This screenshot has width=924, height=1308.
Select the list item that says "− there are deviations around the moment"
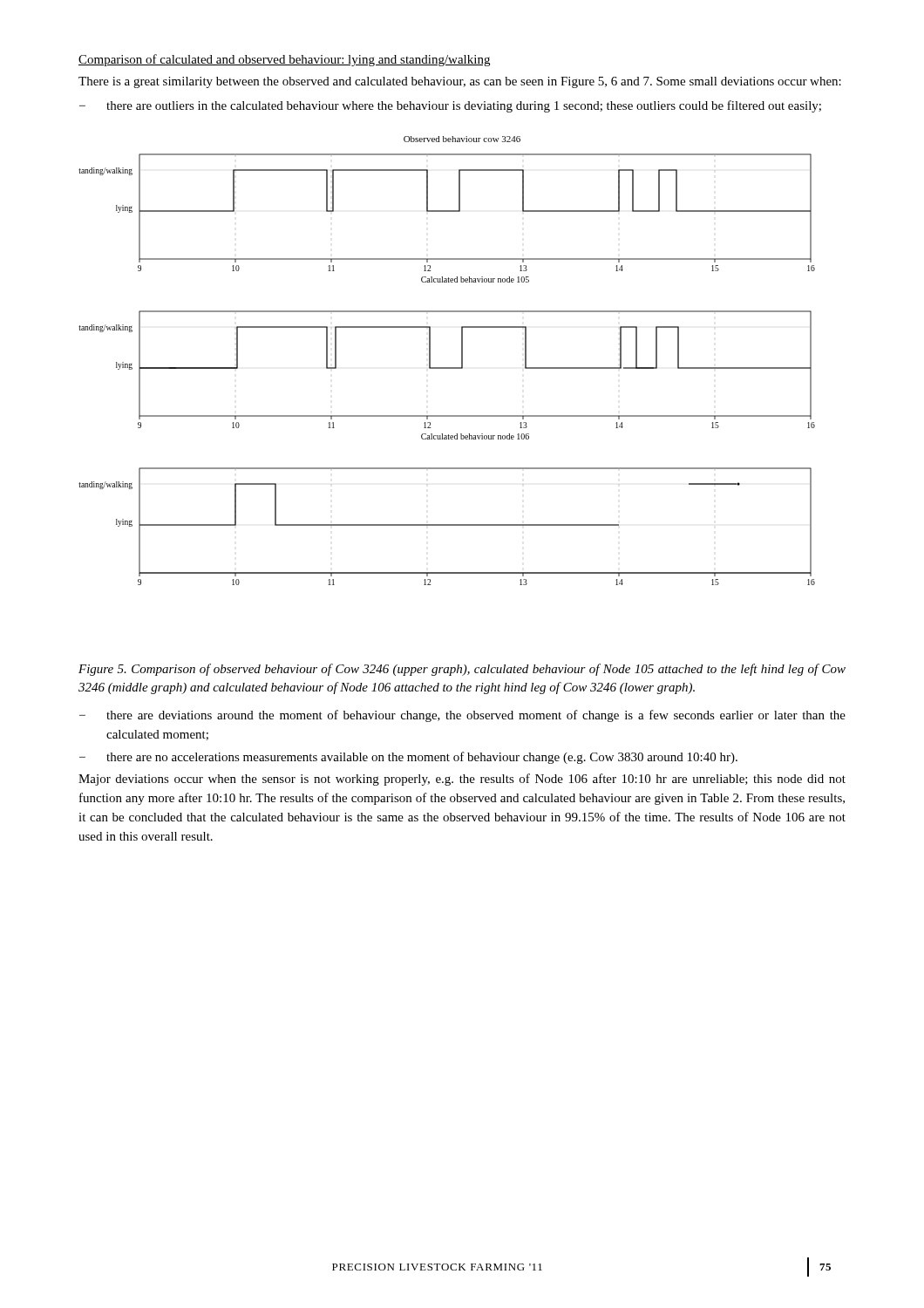[462, 725]
